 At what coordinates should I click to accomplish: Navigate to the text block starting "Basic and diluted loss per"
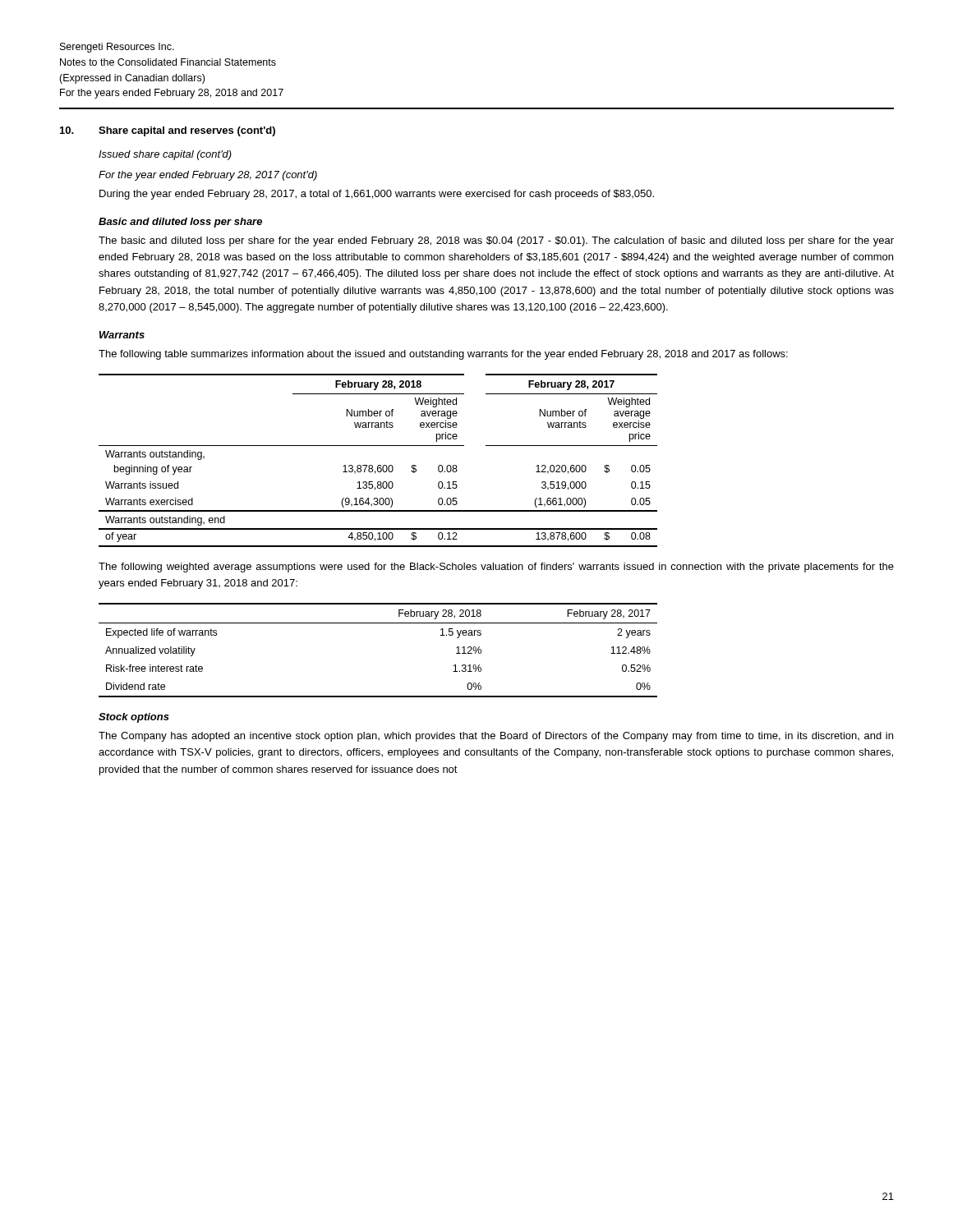[x=180, y=222]
